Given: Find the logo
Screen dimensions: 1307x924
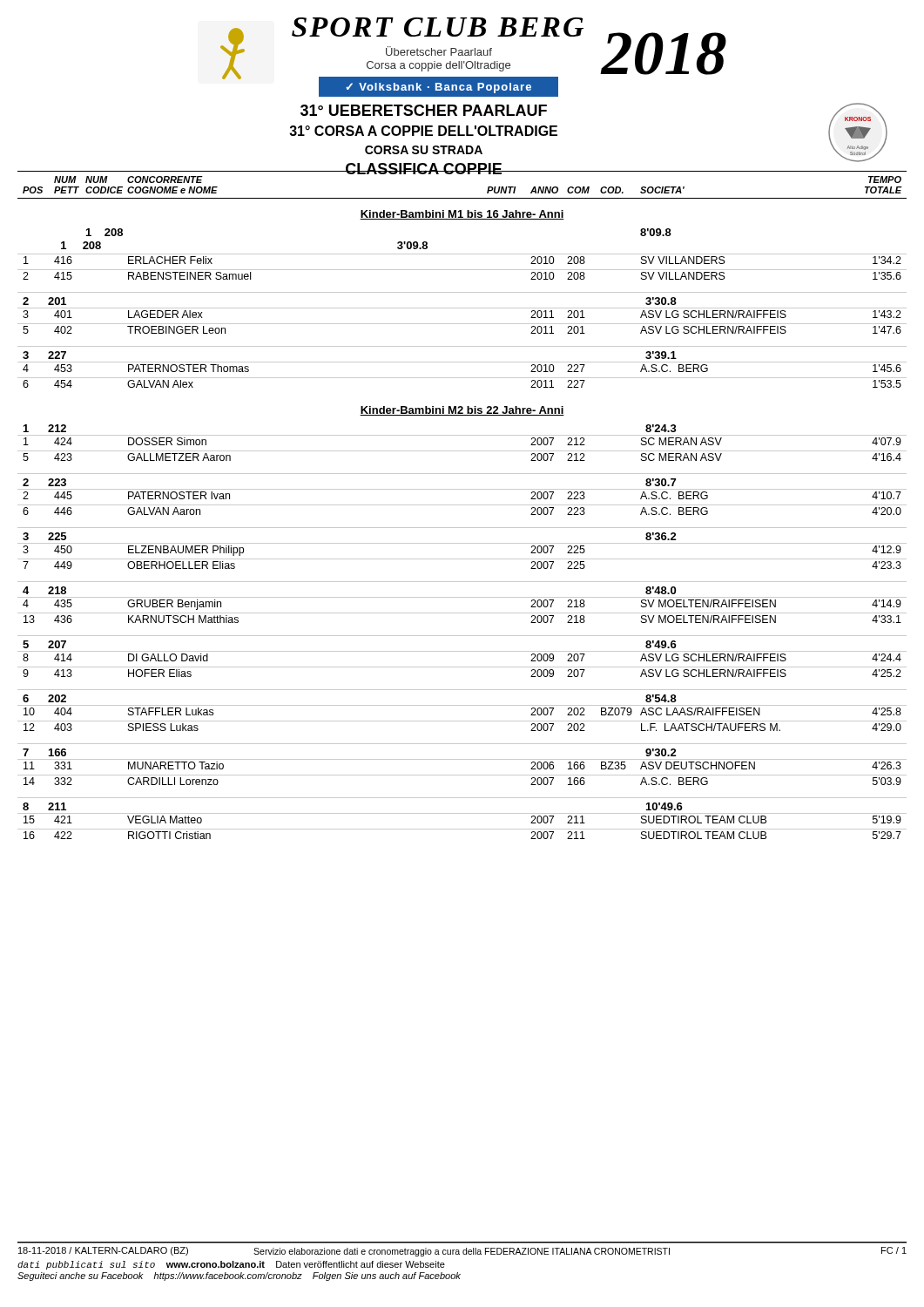Looking at the screenshot, I should (858, 134).
